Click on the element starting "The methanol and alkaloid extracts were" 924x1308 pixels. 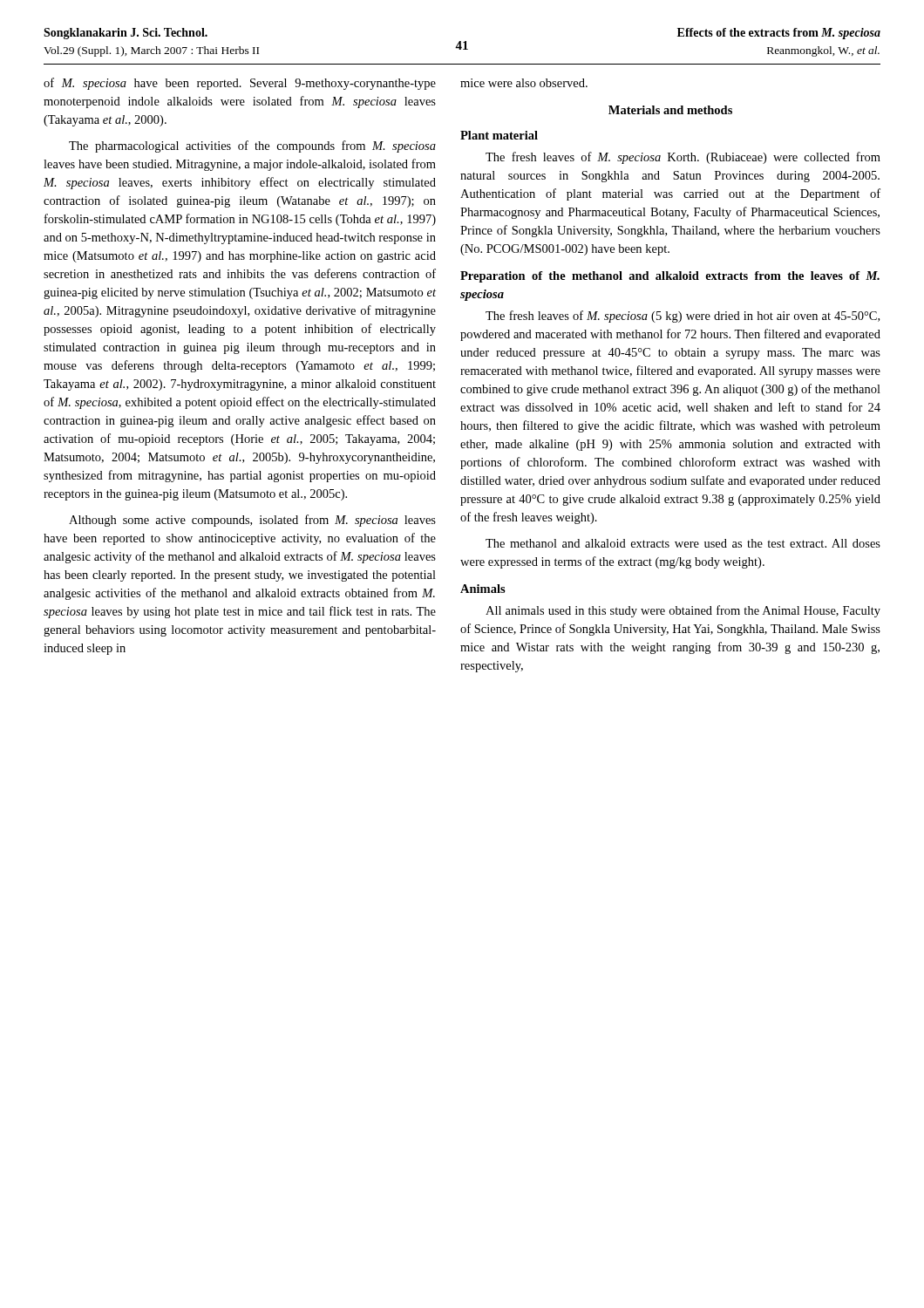click(x=670, y=553)
